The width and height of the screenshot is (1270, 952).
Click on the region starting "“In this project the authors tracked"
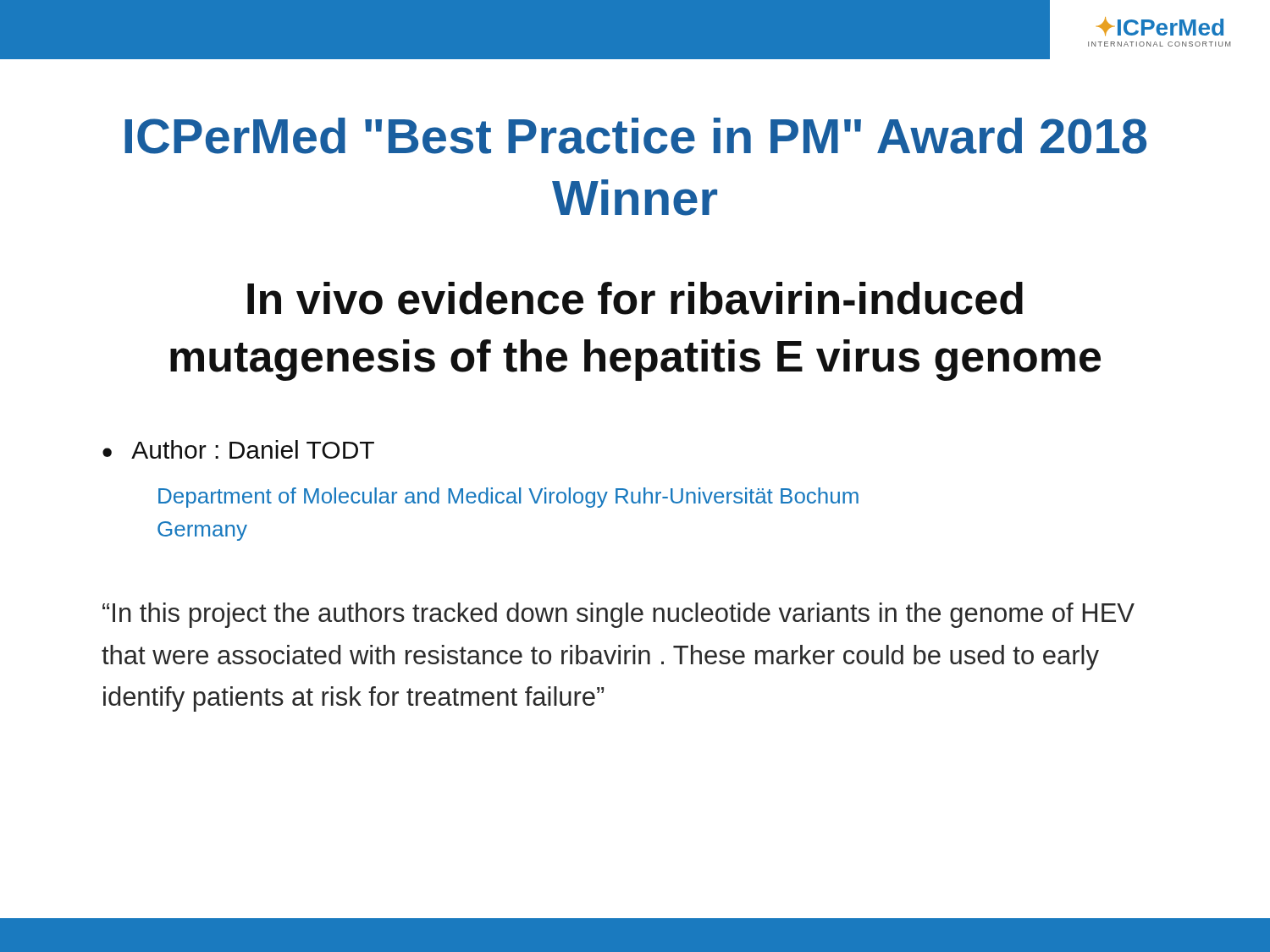point(618,655)
